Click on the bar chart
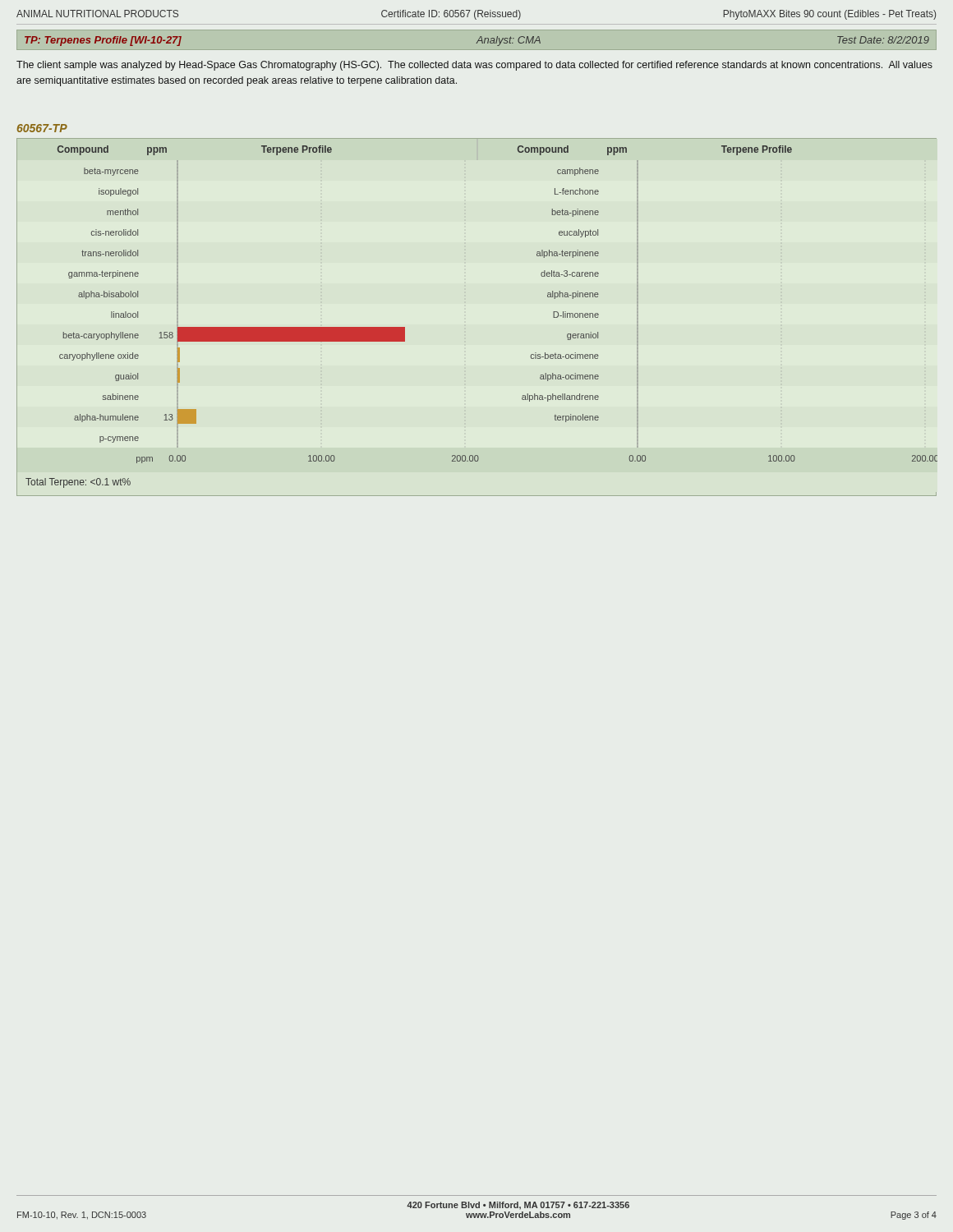953x1232 pixels. 476,317
